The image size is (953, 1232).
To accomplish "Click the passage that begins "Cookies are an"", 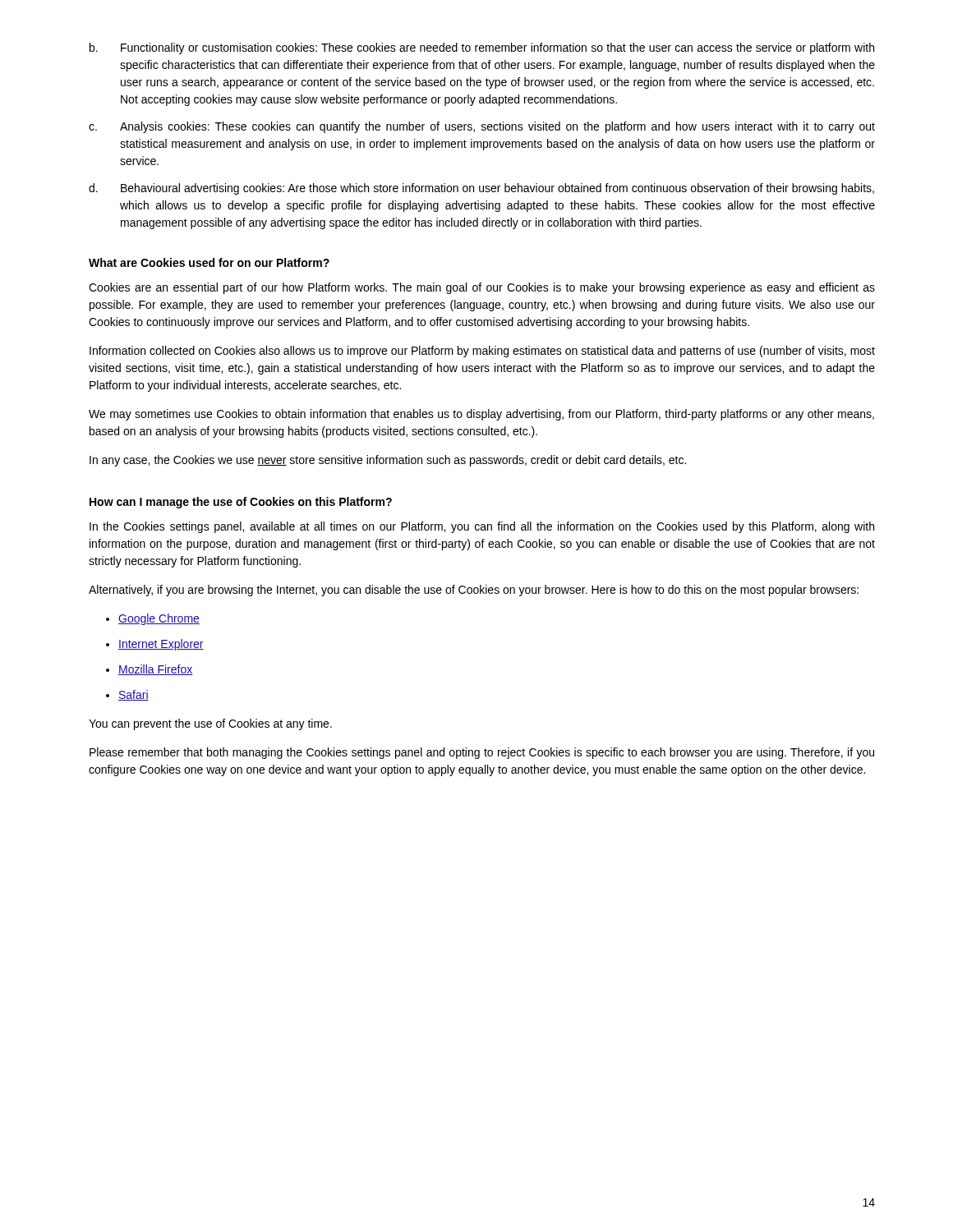I will [x=482, y=305].
